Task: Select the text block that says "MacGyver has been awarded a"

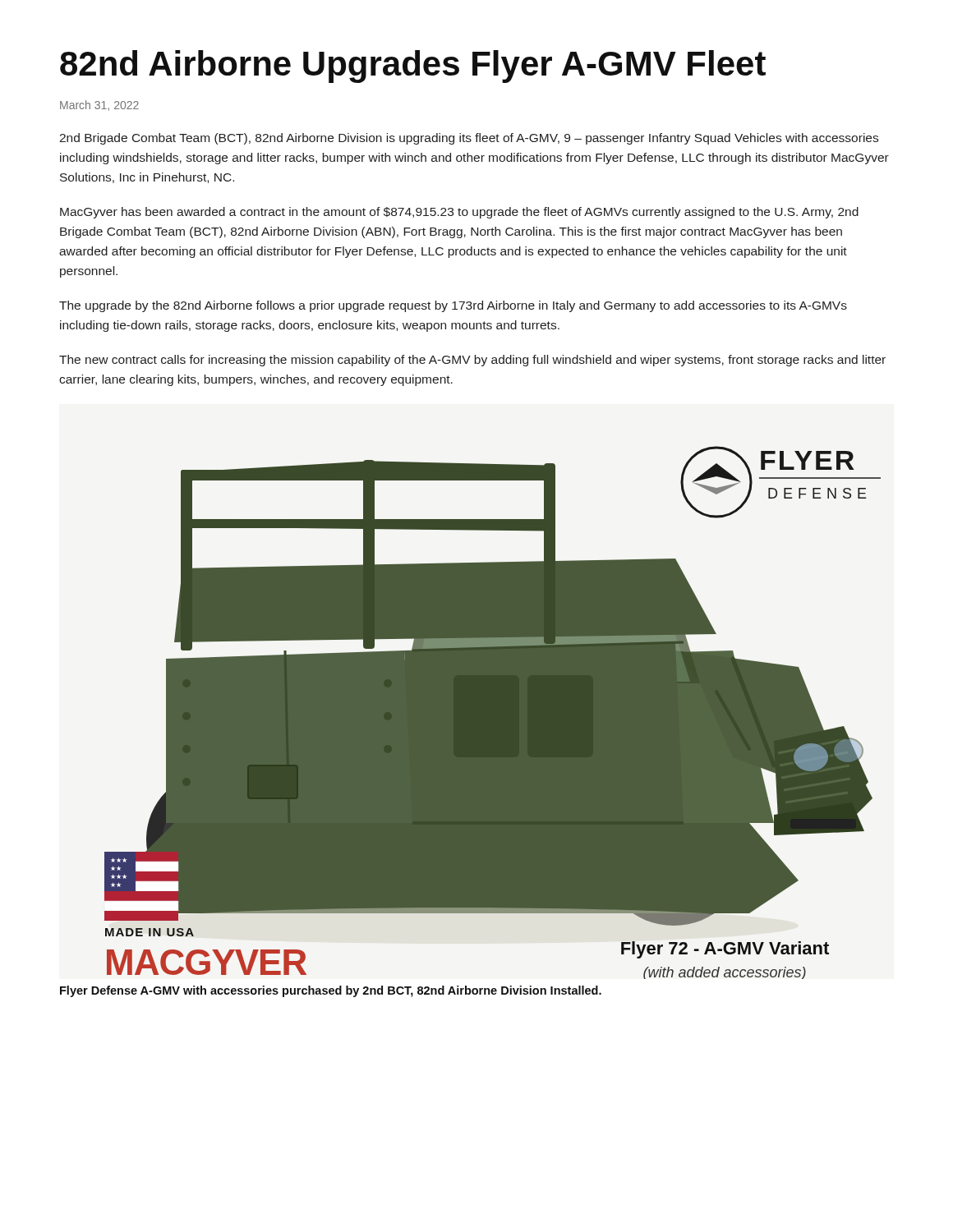Action: tap(459, 241)
